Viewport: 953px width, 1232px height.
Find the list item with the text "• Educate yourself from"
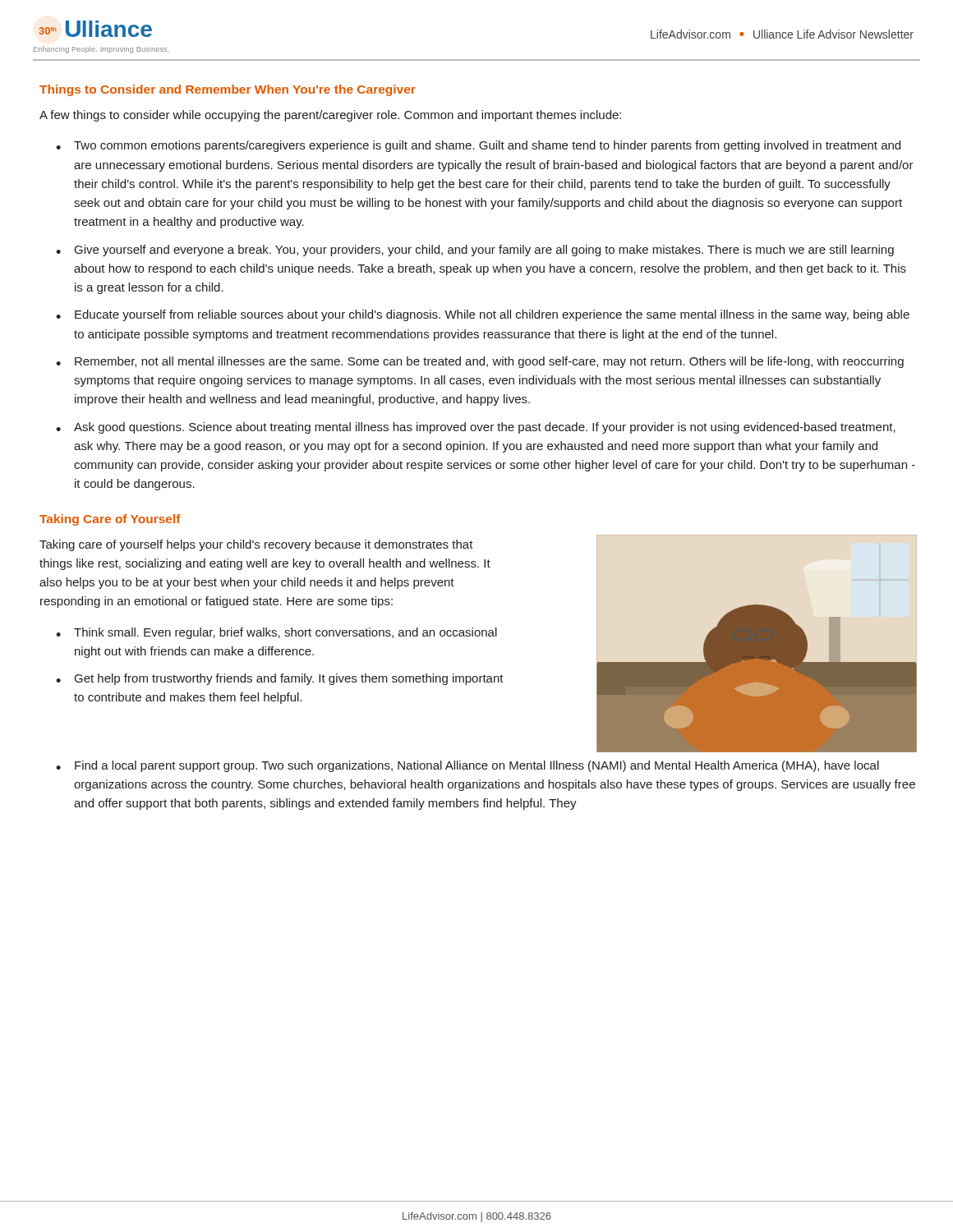click(x=486, y=324)
